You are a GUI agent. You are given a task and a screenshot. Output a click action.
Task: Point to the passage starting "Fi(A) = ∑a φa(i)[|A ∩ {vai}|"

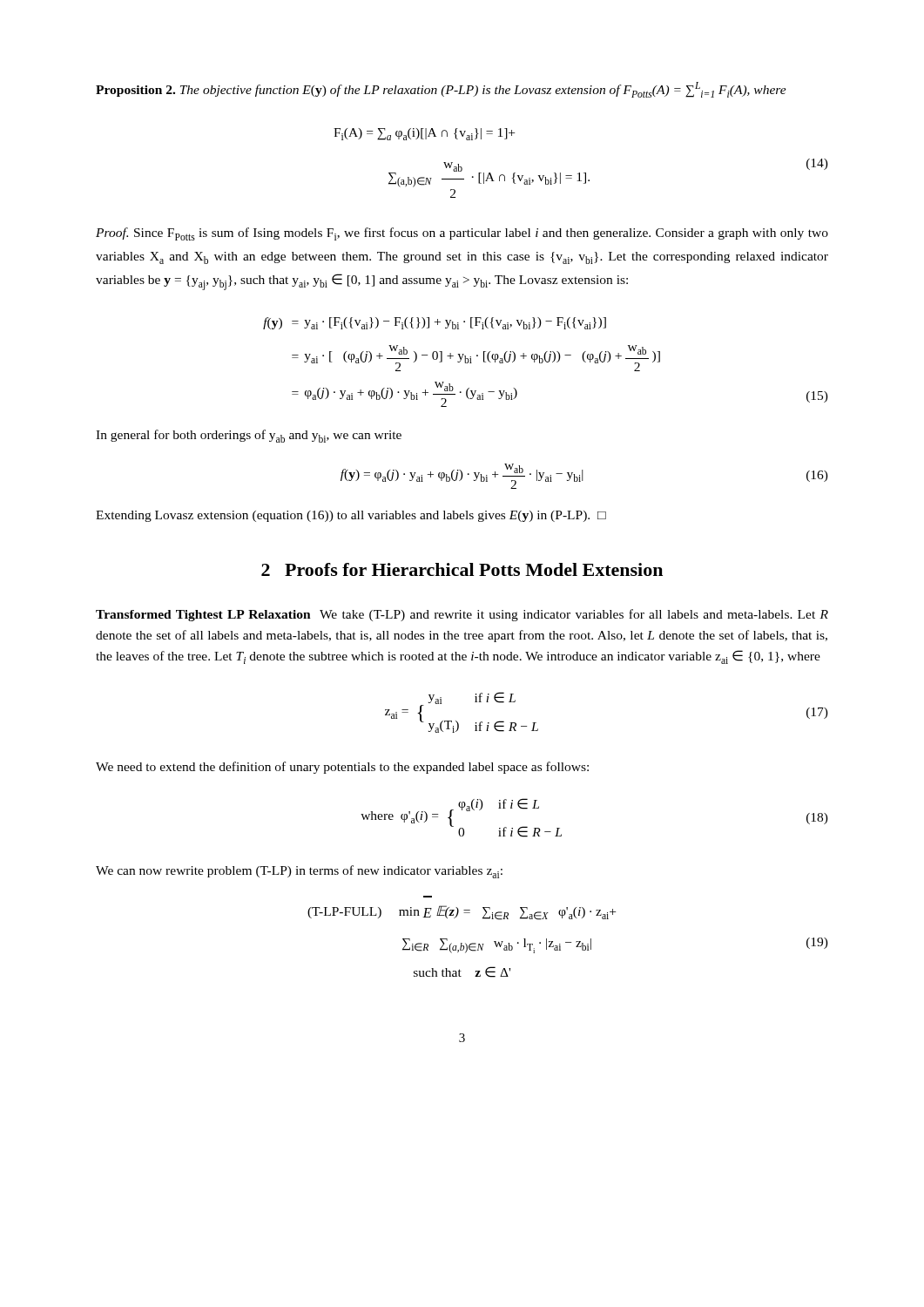462,163
